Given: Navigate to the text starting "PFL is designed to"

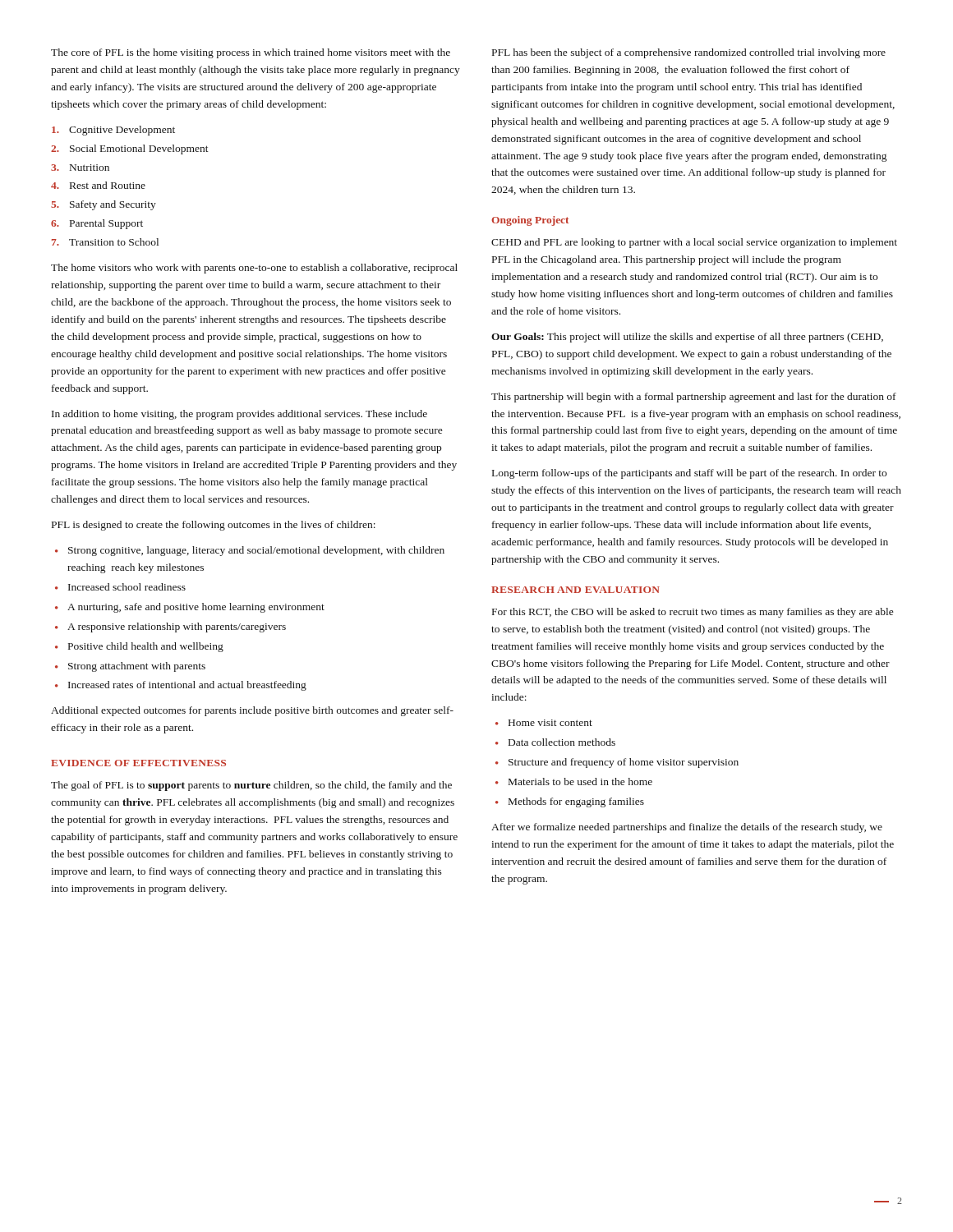Looking at the screenshot, I should coord(256,525).
